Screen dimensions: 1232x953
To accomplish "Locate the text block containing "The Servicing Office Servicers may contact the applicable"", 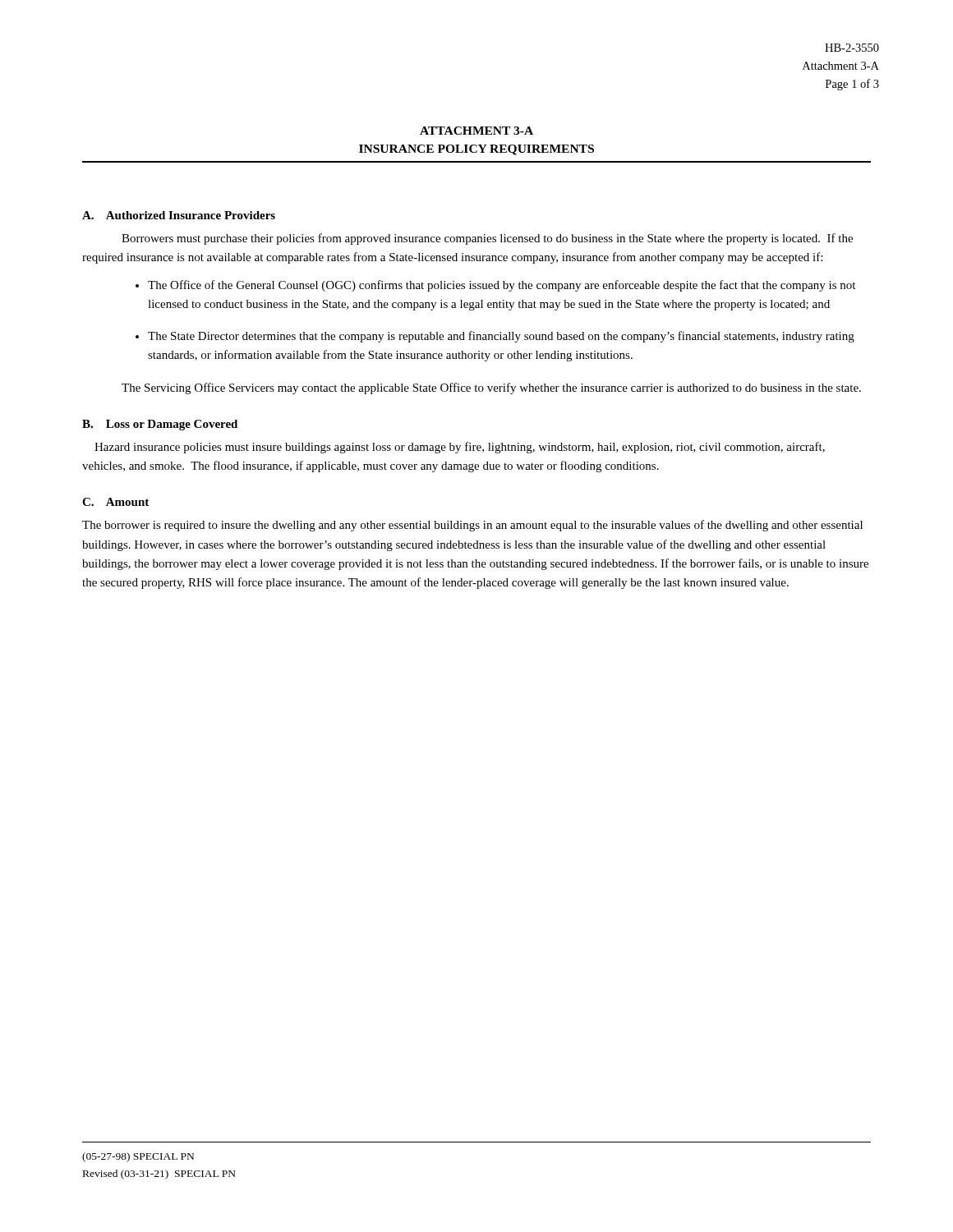I will click(x=492, y=387).
